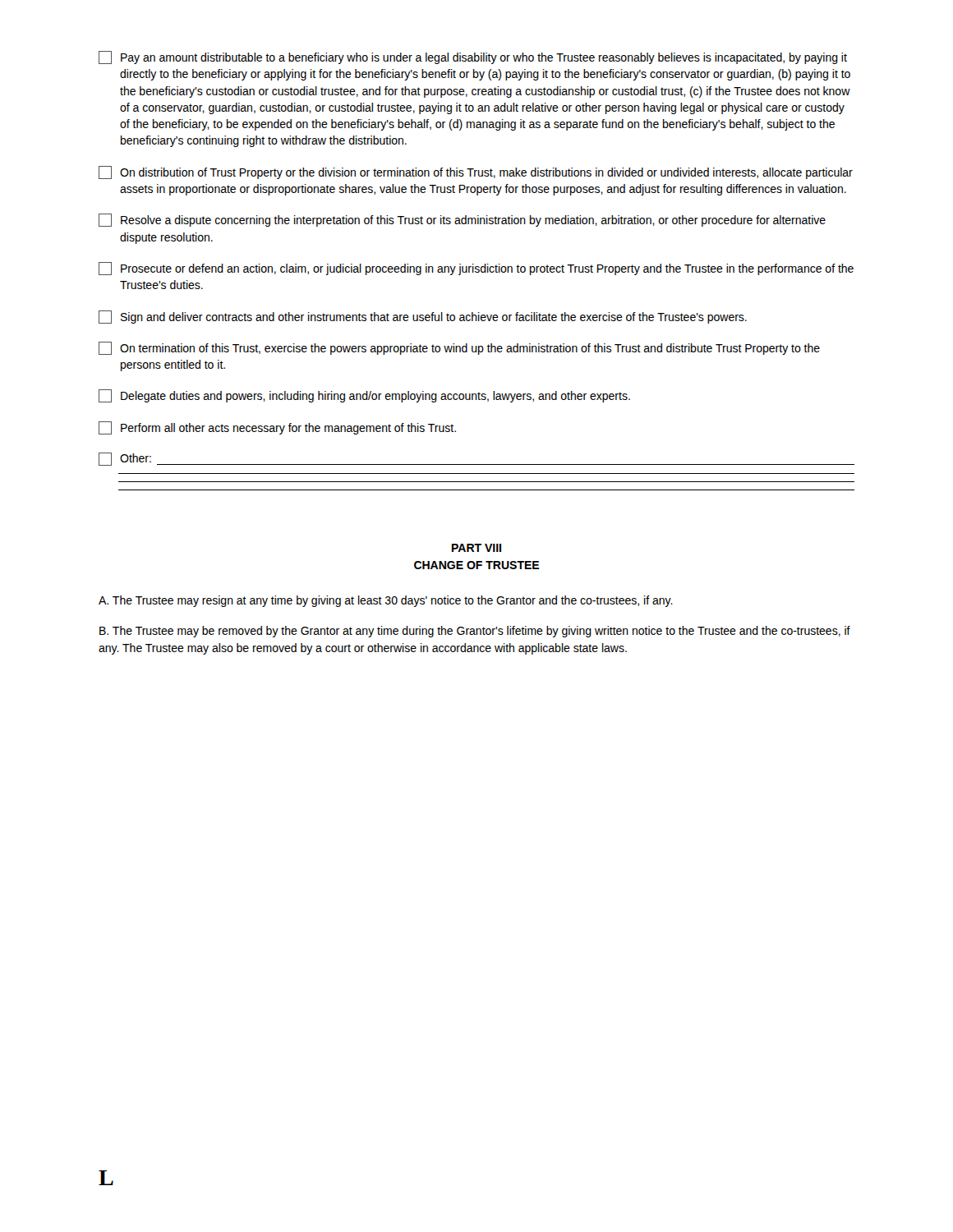Find the text starting "Resolve a dispute concerning"
The image size is (953, 1232).
[x=476, y=229]
